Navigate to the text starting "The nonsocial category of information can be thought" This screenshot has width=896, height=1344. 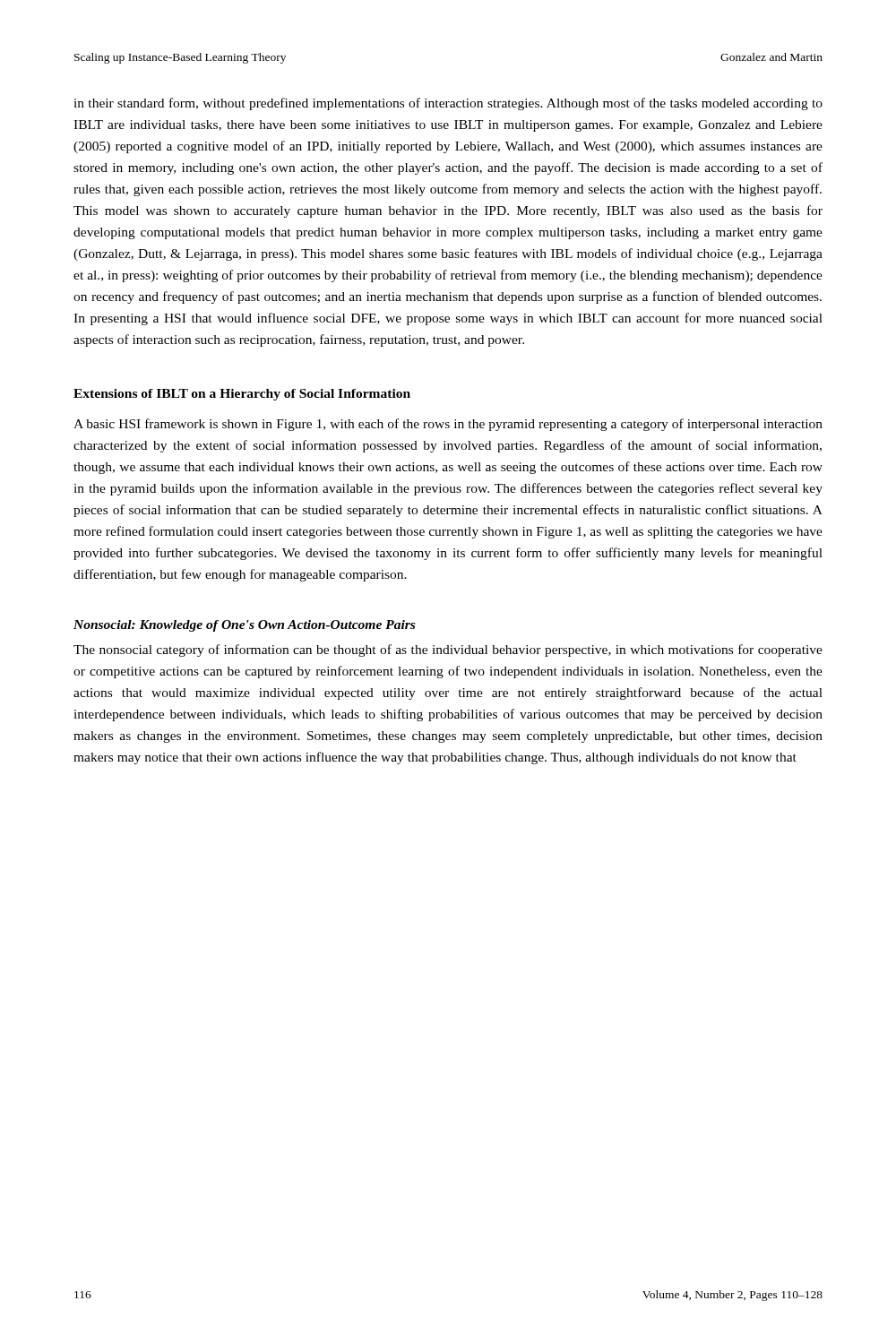pyautogui.click(x=448, y=704)
